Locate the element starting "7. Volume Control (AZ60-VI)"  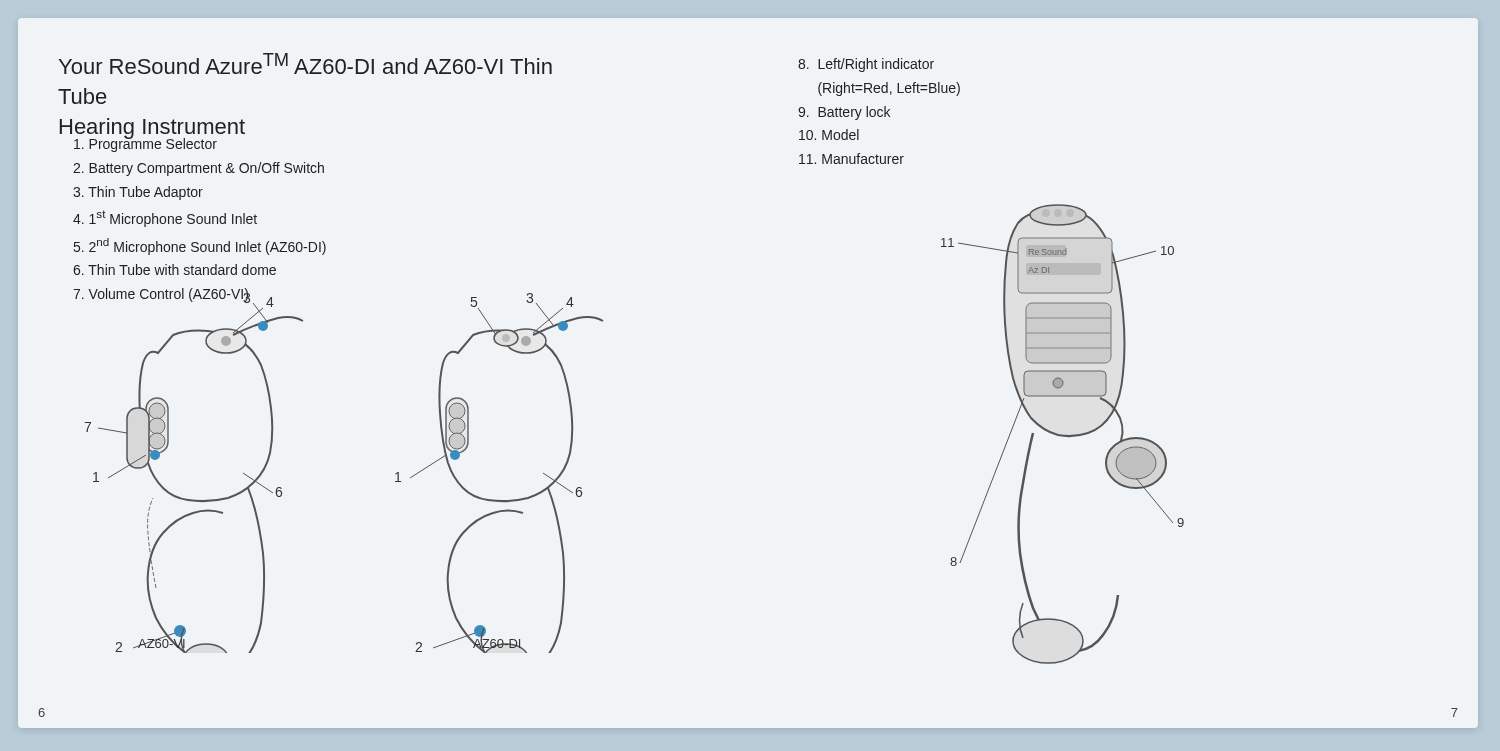pyautogui.click(x=161, y=294)
